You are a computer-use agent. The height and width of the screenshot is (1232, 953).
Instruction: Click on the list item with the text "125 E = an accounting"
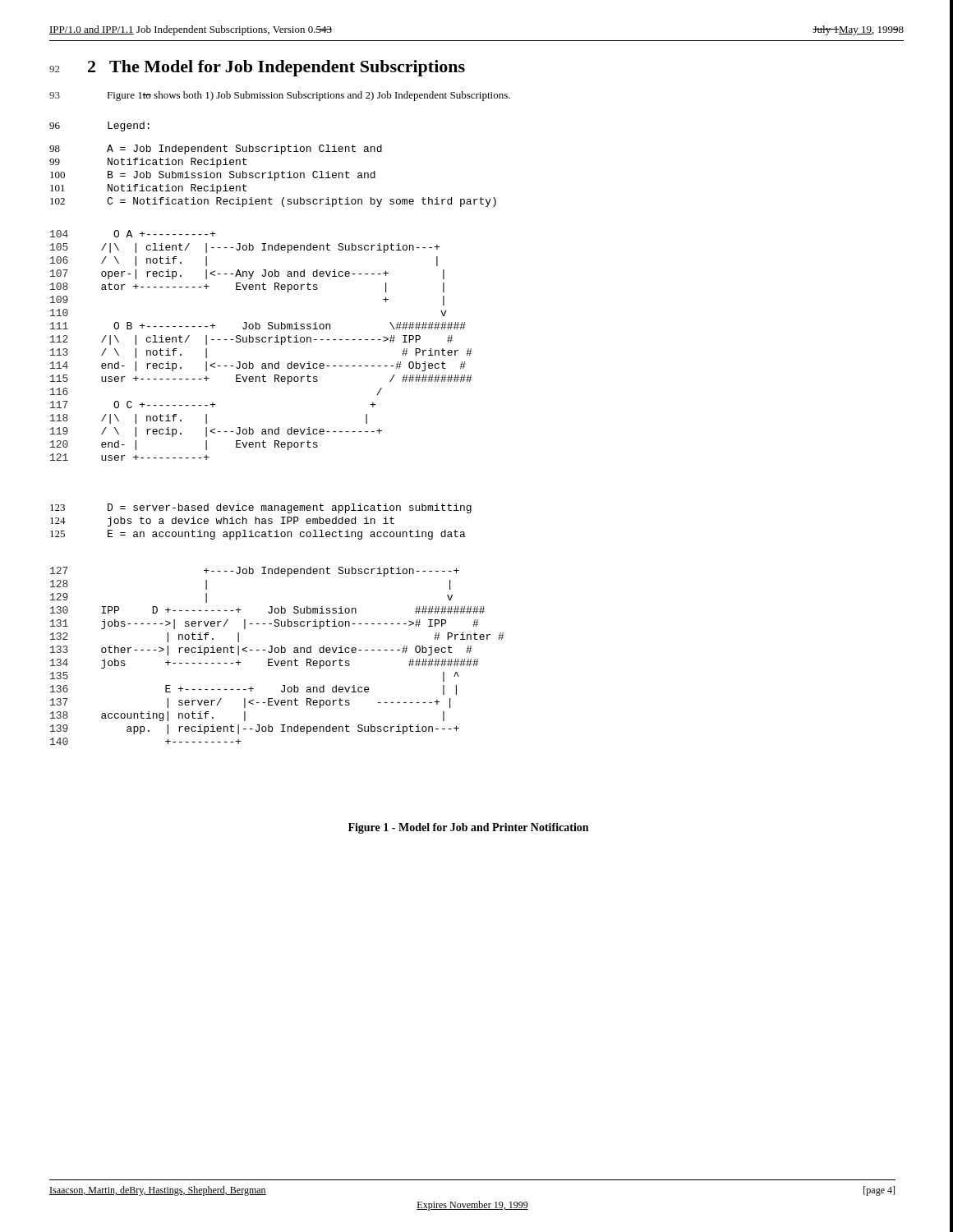click(258, 534)
